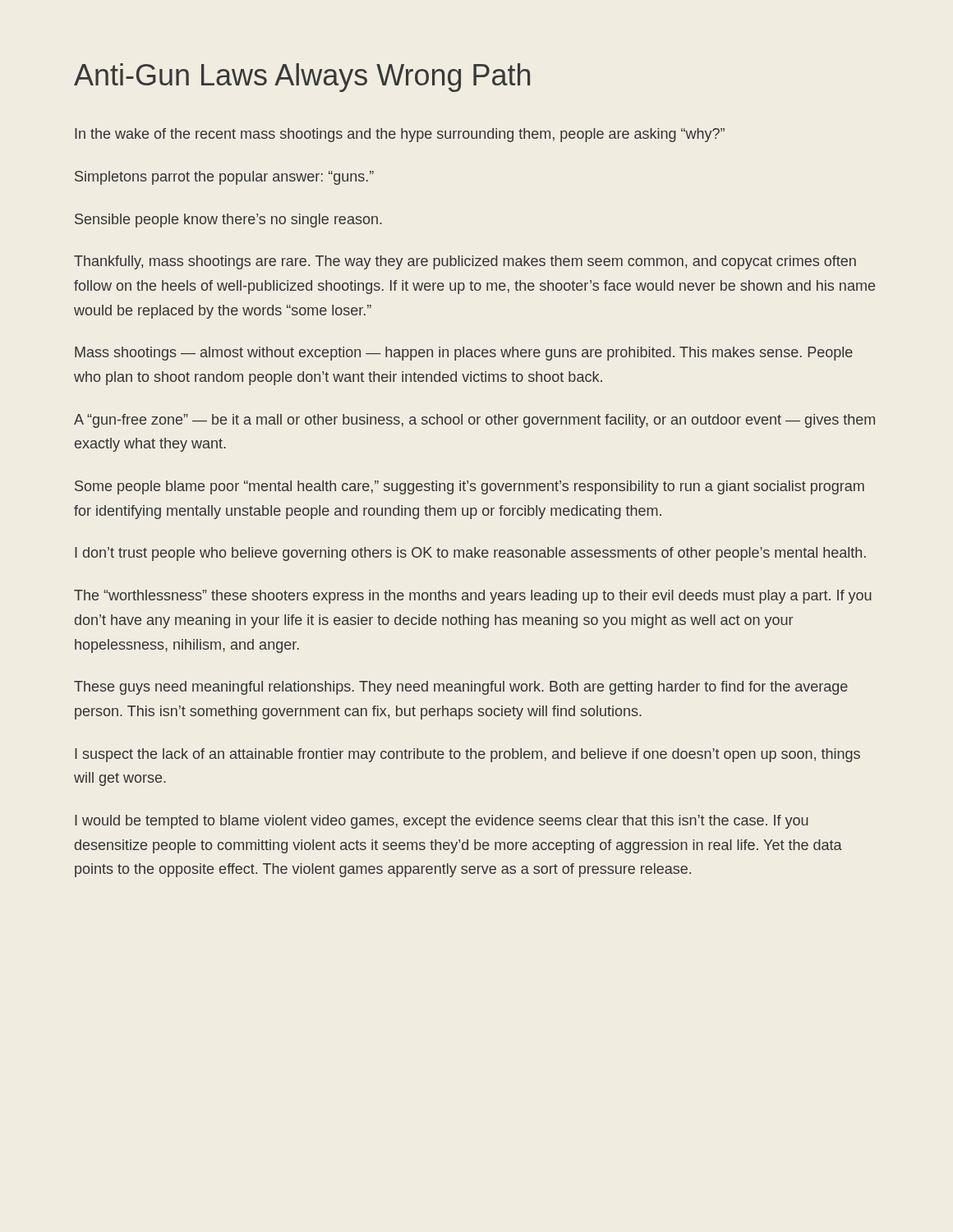The image size is (953, 1232).
Task: Click the passage that begins "I would be tempted to blame"
Action: point(458,845)
